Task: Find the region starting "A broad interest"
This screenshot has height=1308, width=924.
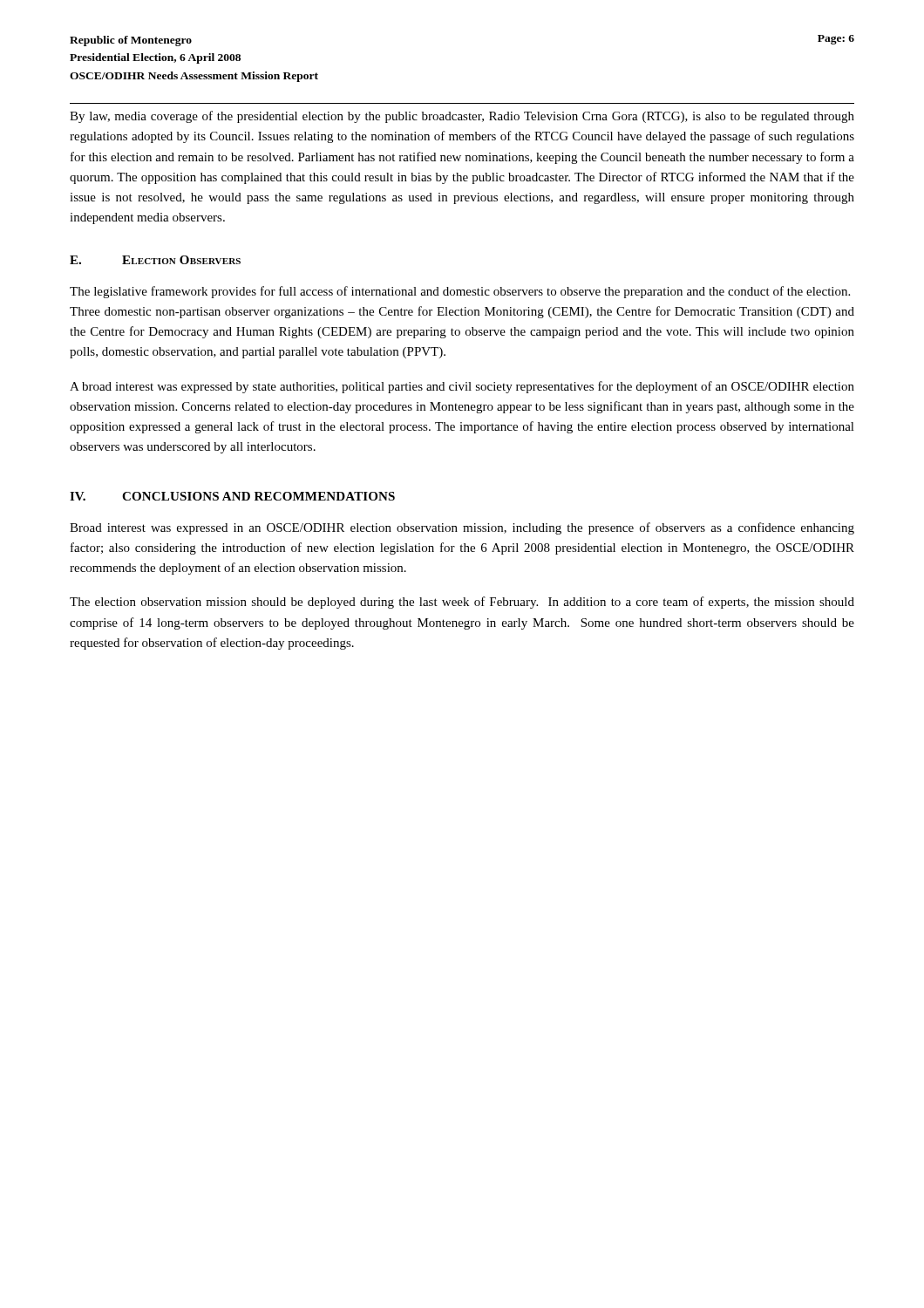Action: (x=462, y=417)
